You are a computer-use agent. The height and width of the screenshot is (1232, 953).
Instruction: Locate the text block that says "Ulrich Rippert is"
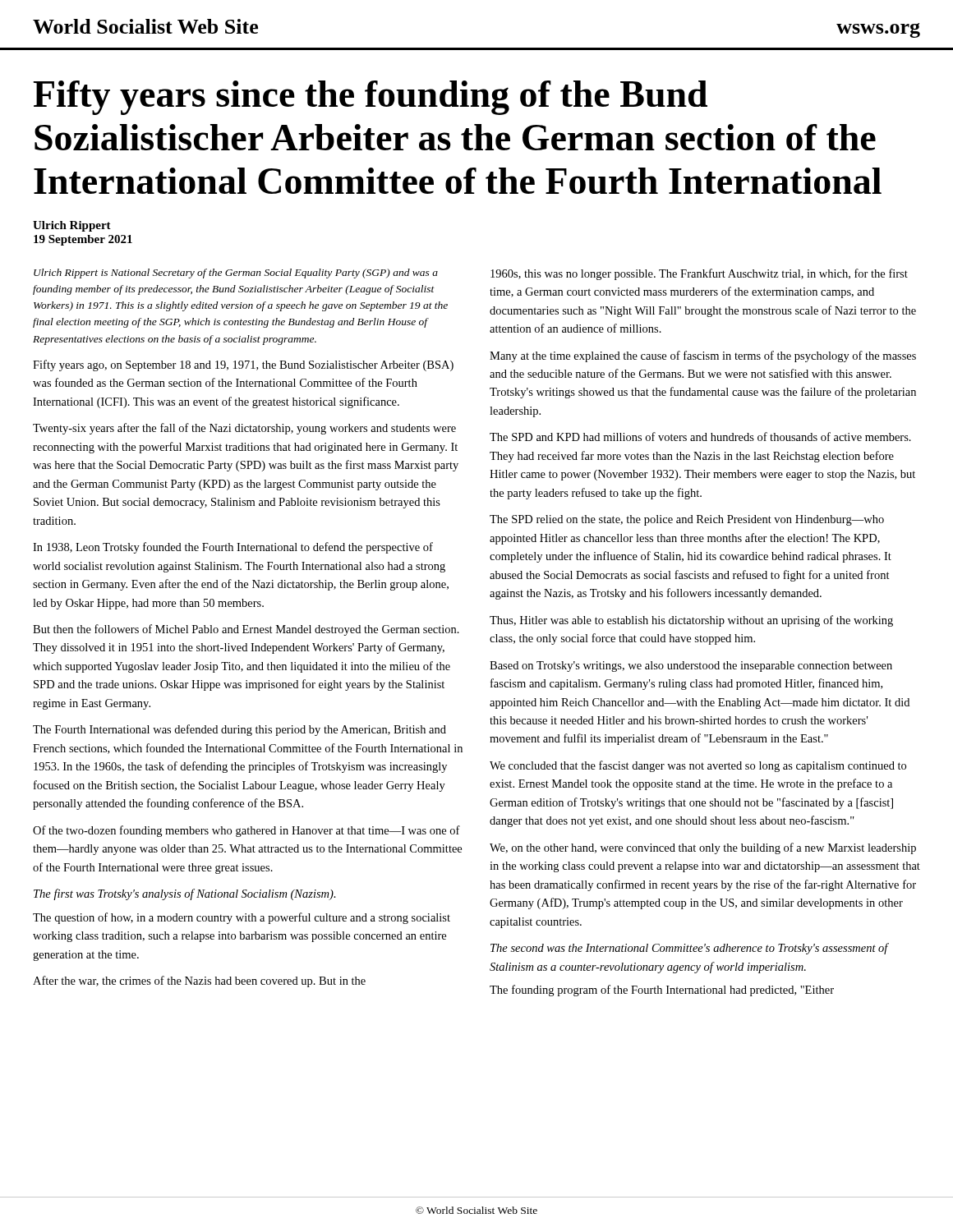click(x=248, y=306)
